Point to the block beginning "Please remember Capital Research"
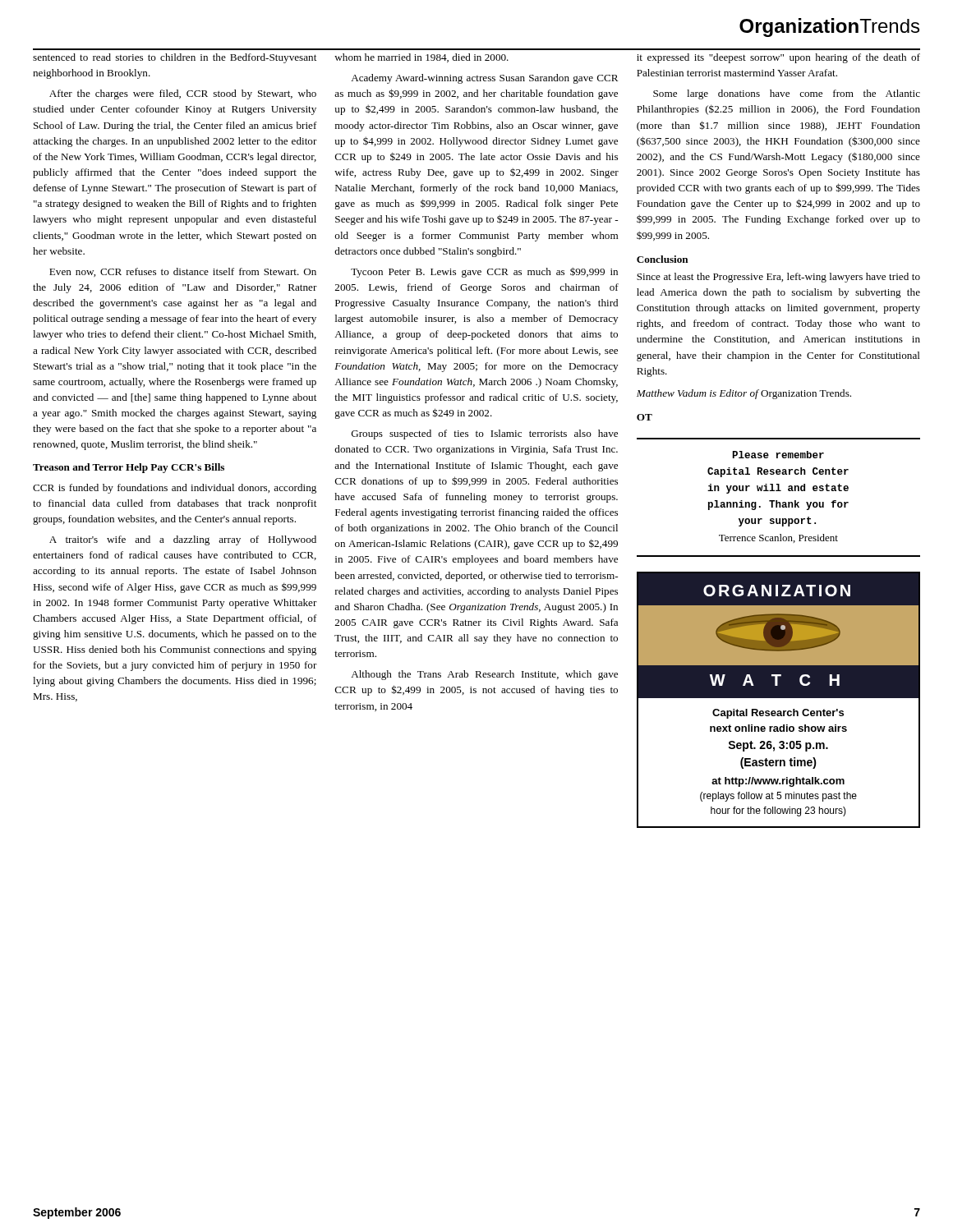Image resolution: width=953 pixels, height=1232 pixels. coord(778,497)
